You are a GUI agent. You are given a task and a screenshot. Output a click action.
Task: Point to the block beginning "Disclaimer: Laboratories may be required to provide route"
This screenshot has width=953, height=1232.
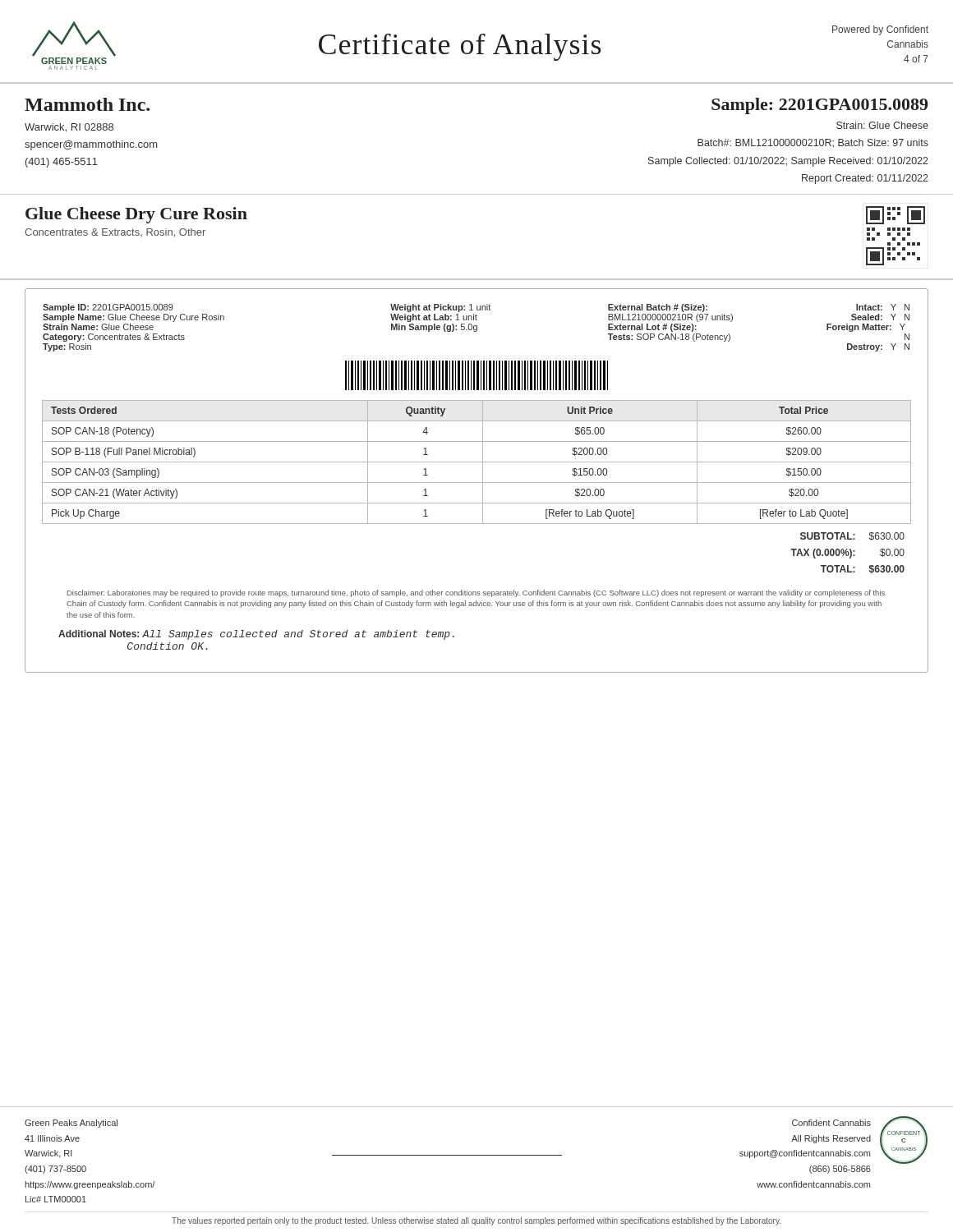[476, 603]
